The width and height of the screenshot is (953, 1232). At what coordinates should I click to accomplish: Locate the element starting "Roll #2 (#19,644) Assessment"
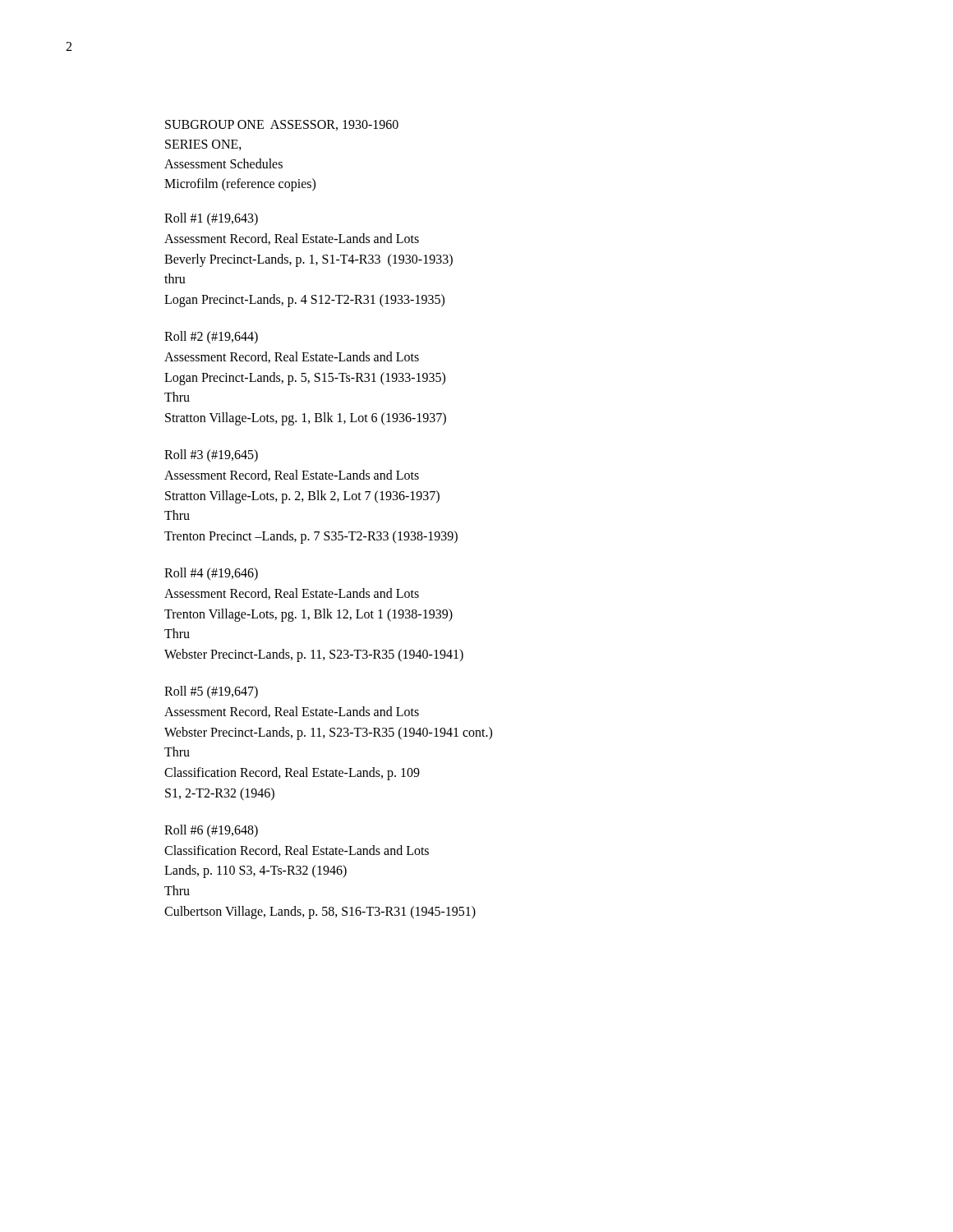click(305, 377)
